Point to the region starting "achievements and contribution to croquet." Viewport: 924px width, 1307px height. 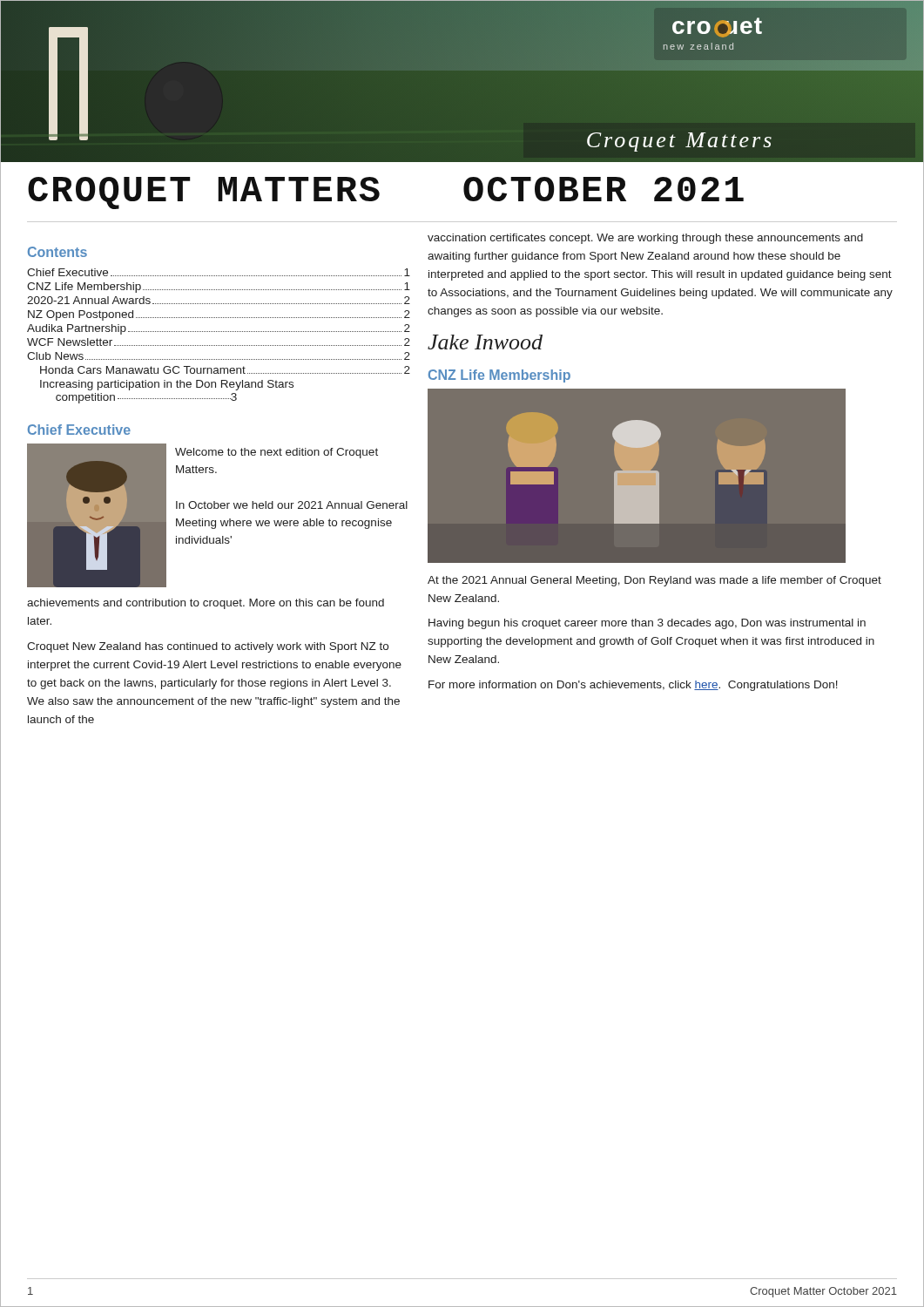click(206, 612)
